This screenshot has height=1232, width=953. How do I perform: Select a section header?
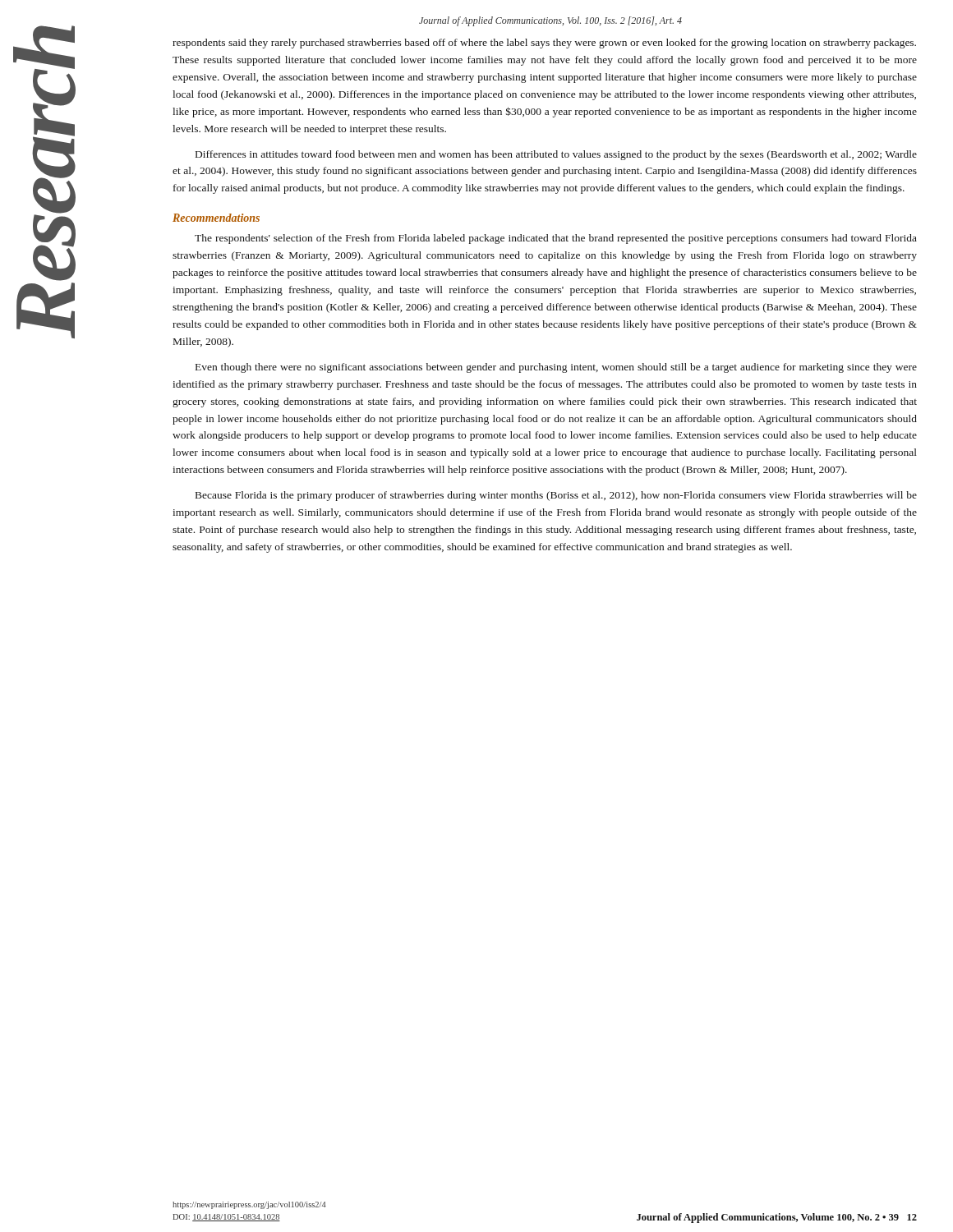point(216,218)
